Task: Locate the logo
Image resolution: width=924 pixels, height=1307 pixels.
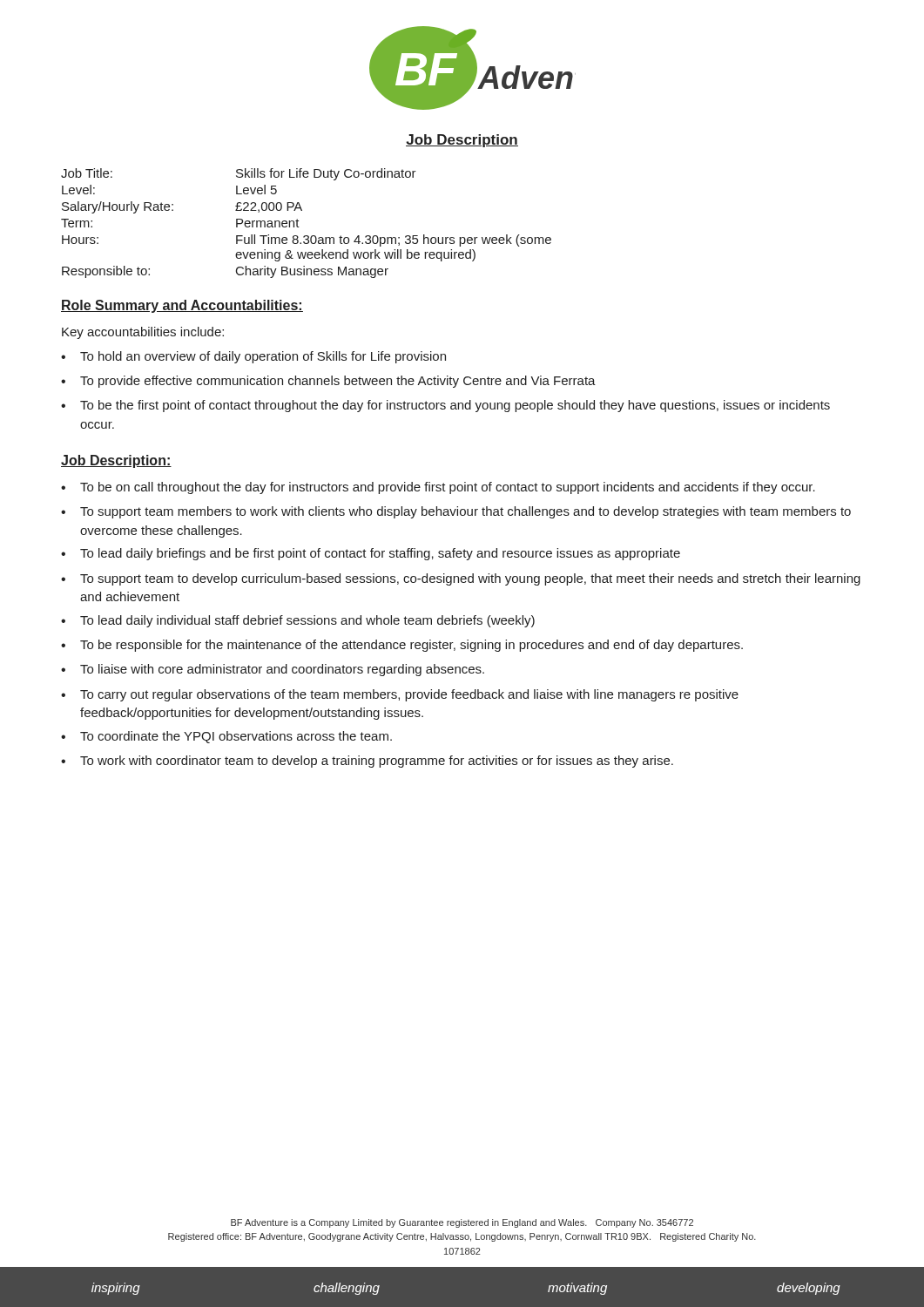Action: point(462,71)
